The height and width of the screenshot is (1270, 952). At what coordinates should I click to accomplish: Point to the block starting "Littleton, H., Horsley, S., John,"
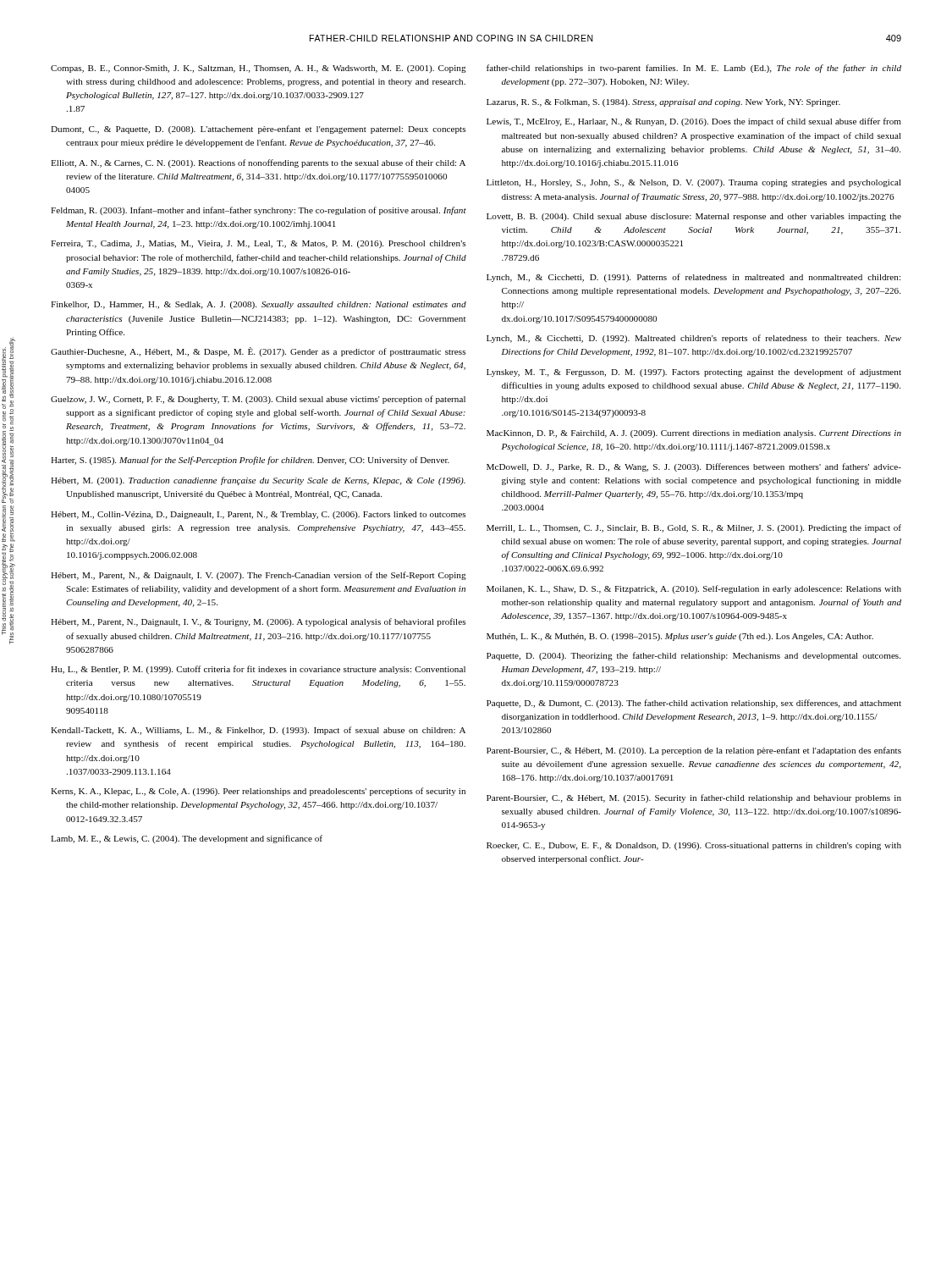click(694, 189)
